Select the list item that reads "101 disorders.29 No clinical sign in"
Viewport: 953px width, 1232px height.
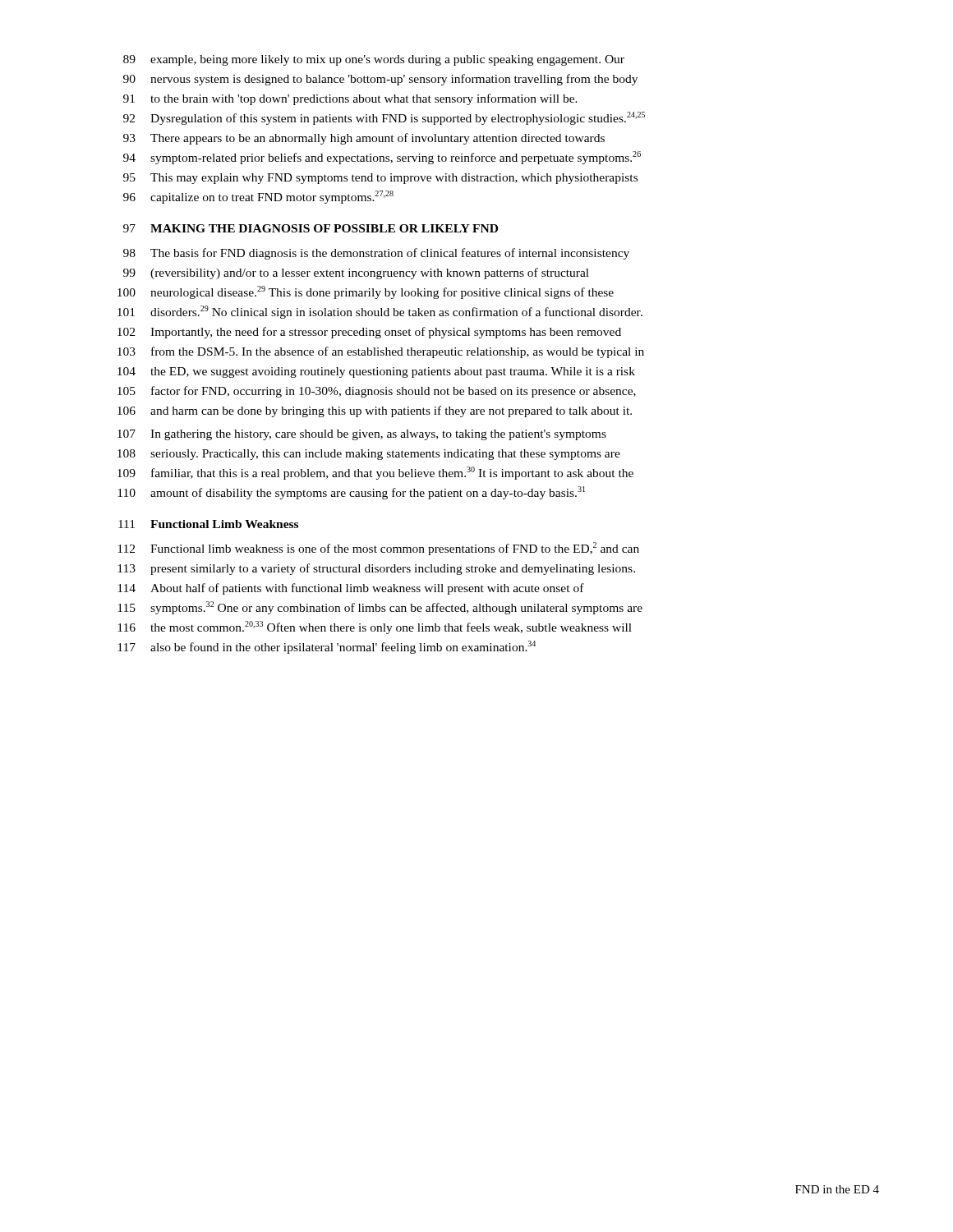tap(485, 312)
